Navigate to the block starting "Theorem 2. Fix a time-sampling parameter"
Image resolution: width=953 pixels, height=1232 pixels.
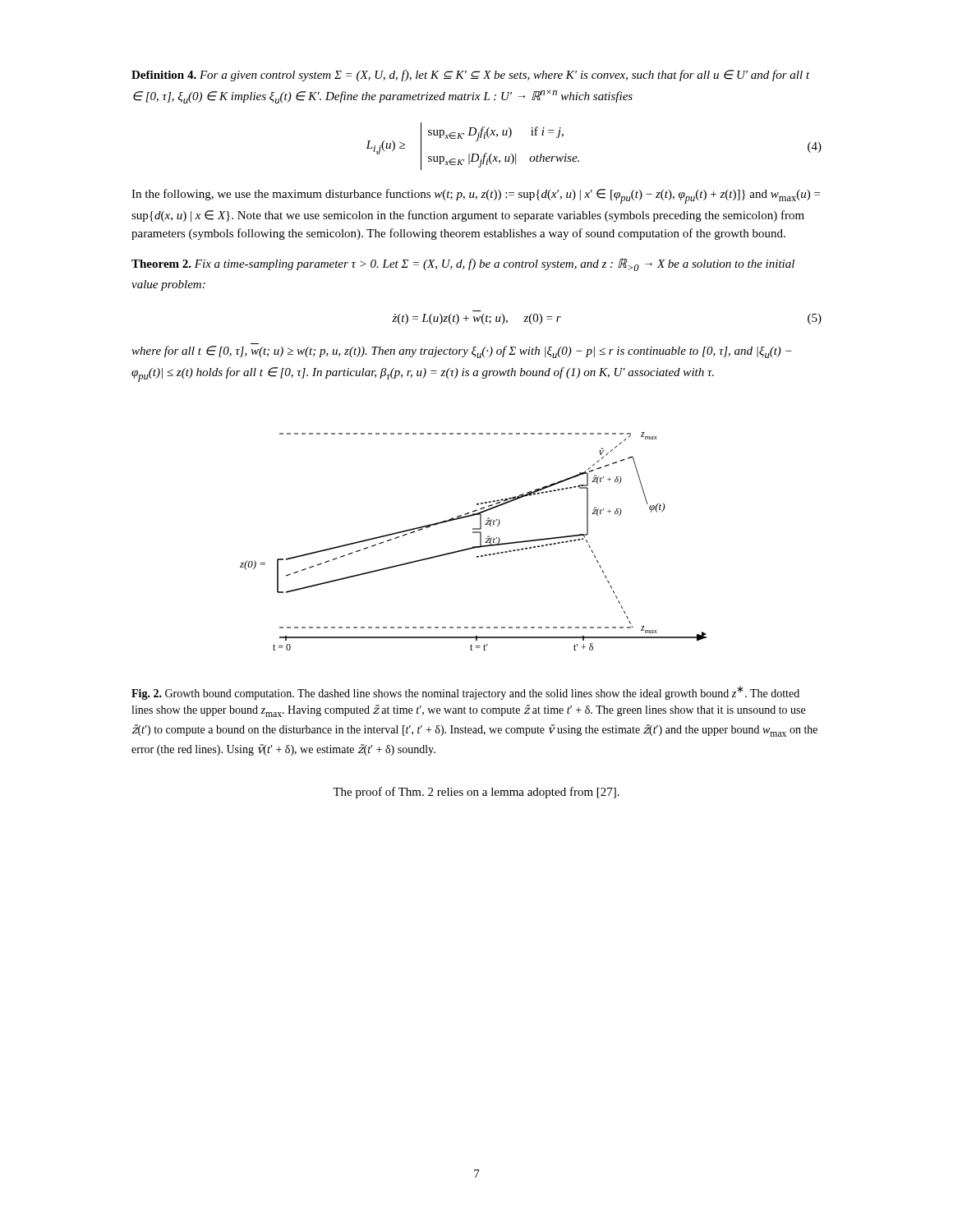coord(463,274)
